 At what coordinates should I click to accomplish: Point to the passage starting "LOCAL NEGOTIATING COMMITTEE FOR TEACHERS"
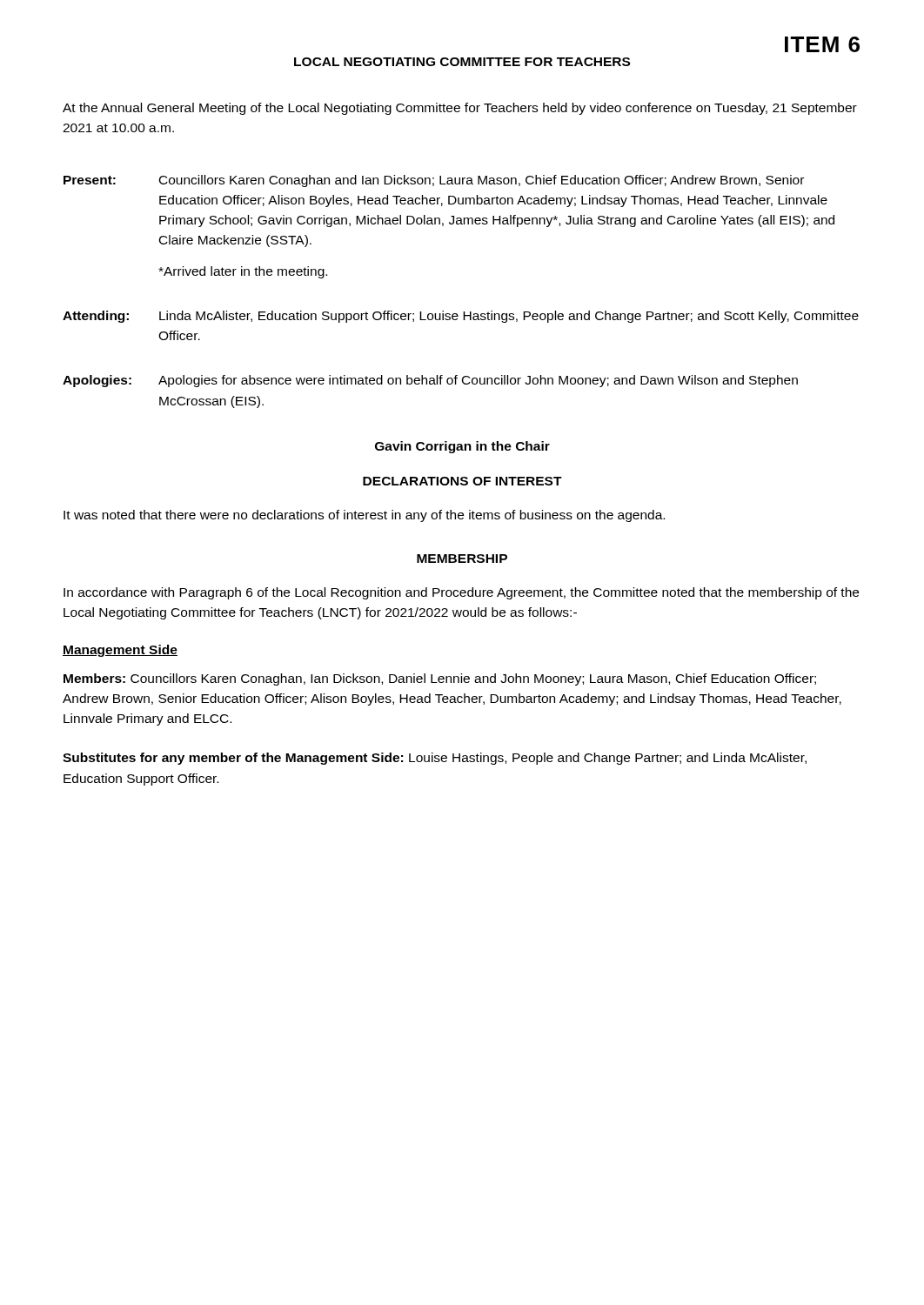click(462, 61)
